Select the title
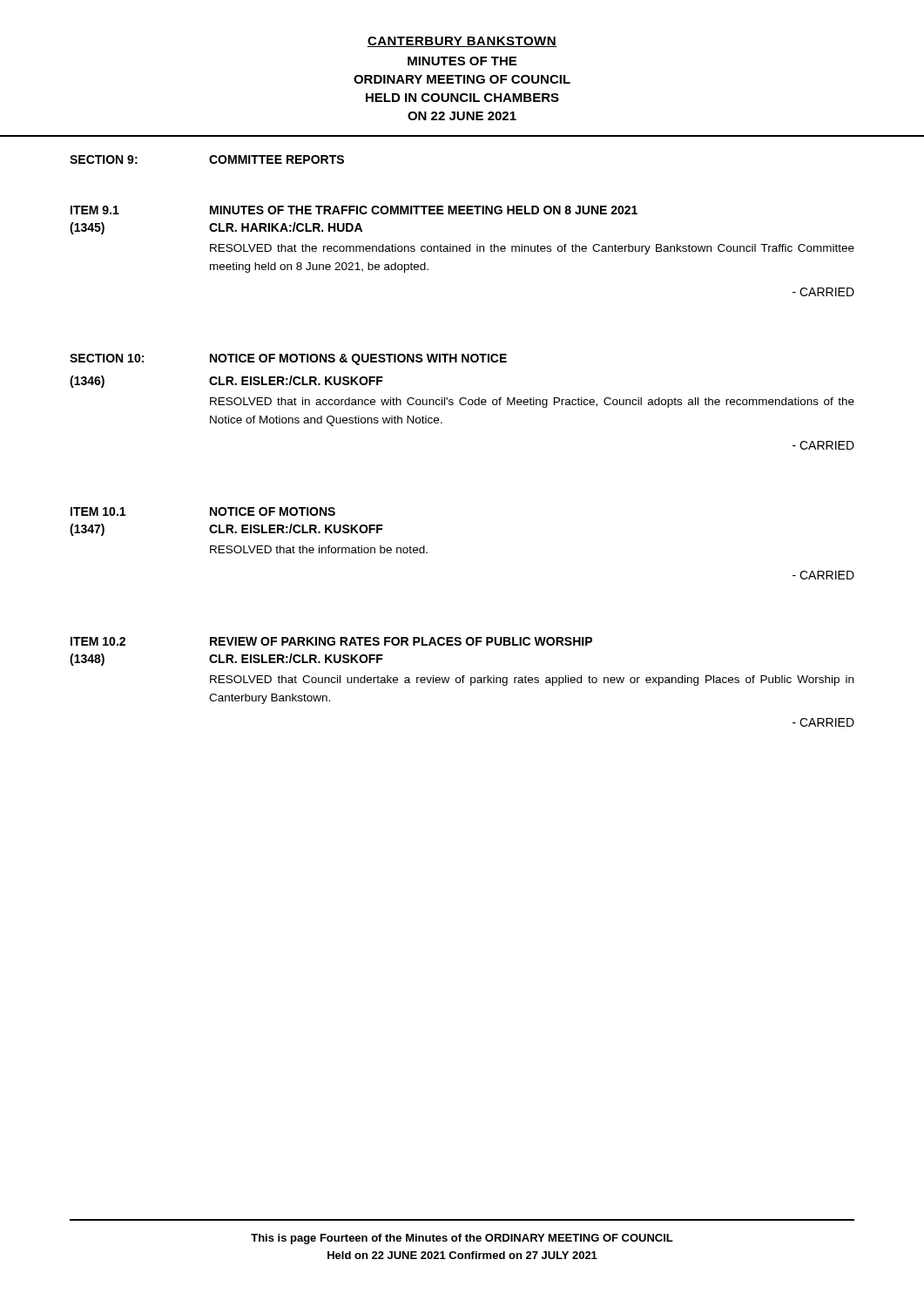This screenshot has height=1307, width=924. (x=462, y=78)
